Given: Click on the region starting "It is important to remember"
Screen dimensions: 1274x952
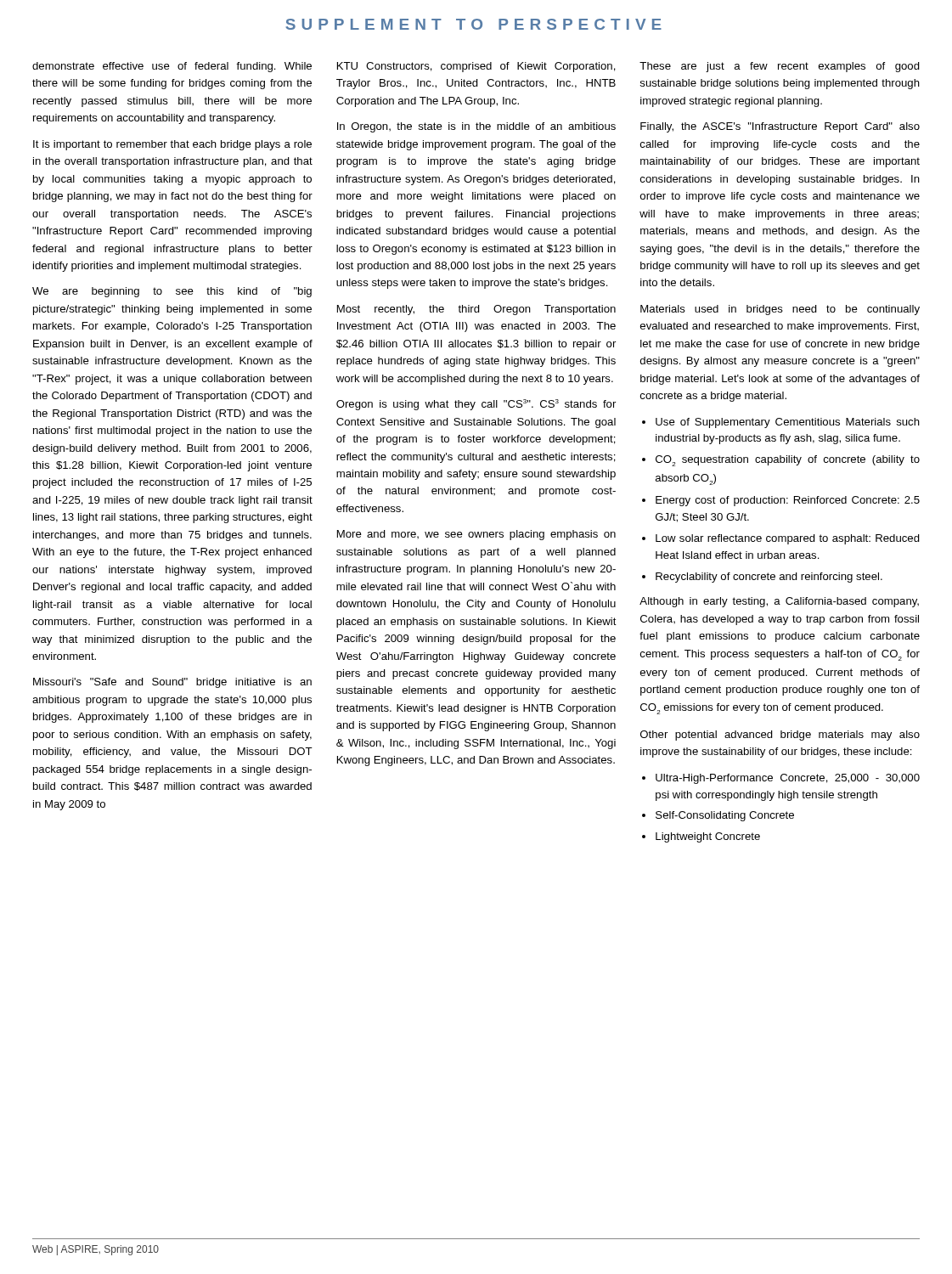Looking at the screenshot, I should [172, 205].
